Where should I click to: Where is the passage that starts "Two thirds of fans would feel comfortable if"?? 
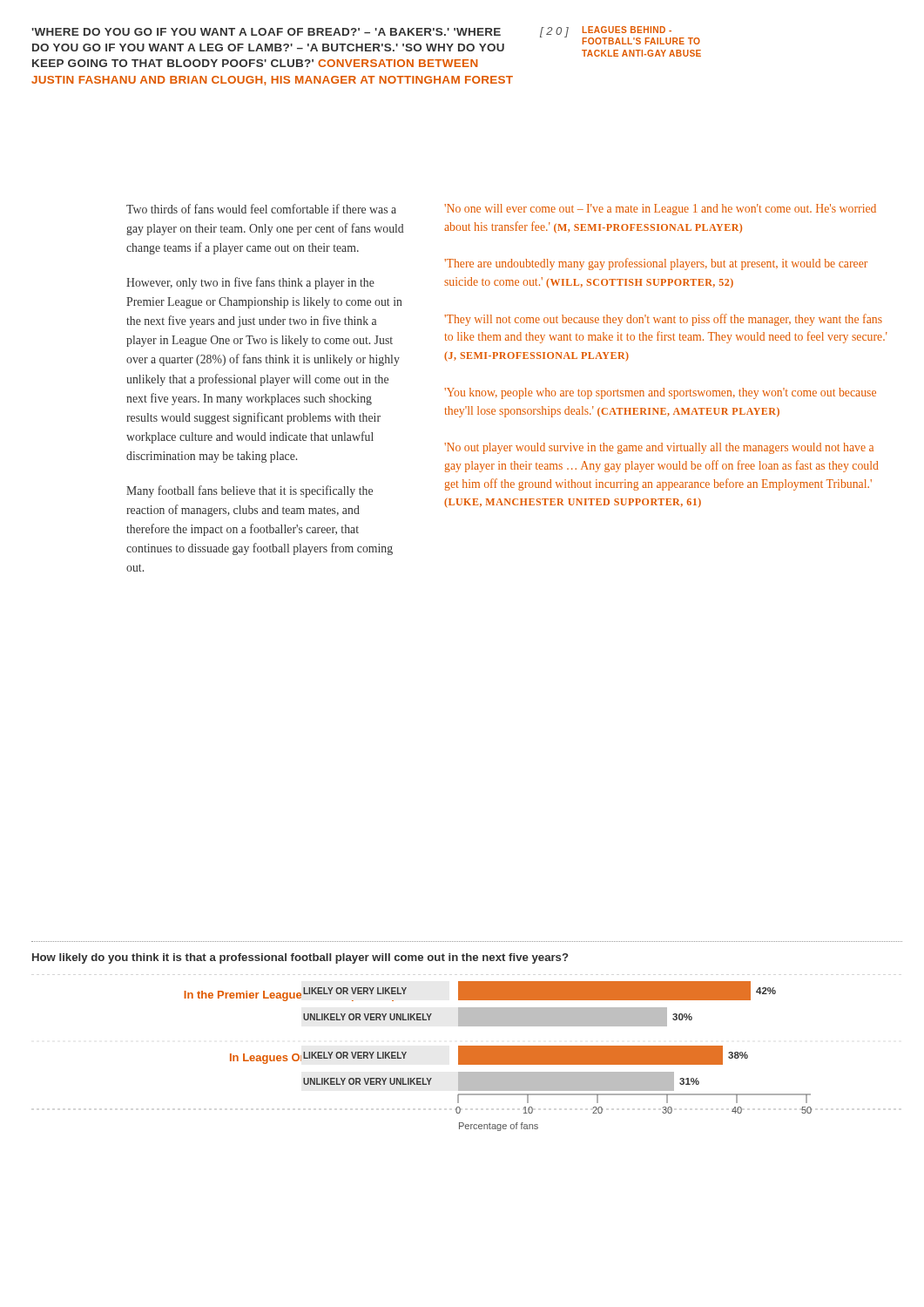266,389
